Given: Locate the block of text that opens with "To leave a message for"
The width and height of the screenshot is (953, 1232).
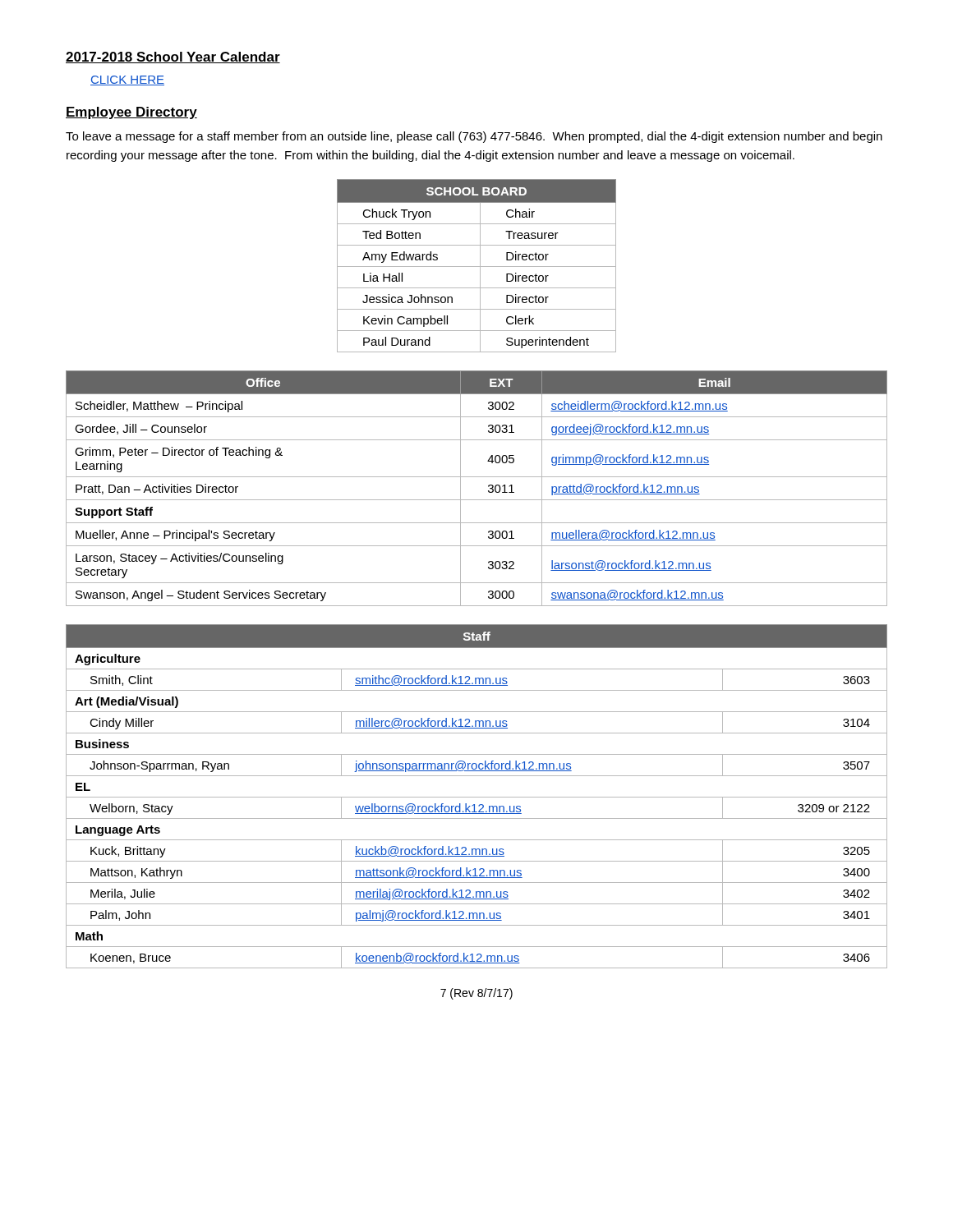Looking at the screenshot, I should [x=474, y=145].
